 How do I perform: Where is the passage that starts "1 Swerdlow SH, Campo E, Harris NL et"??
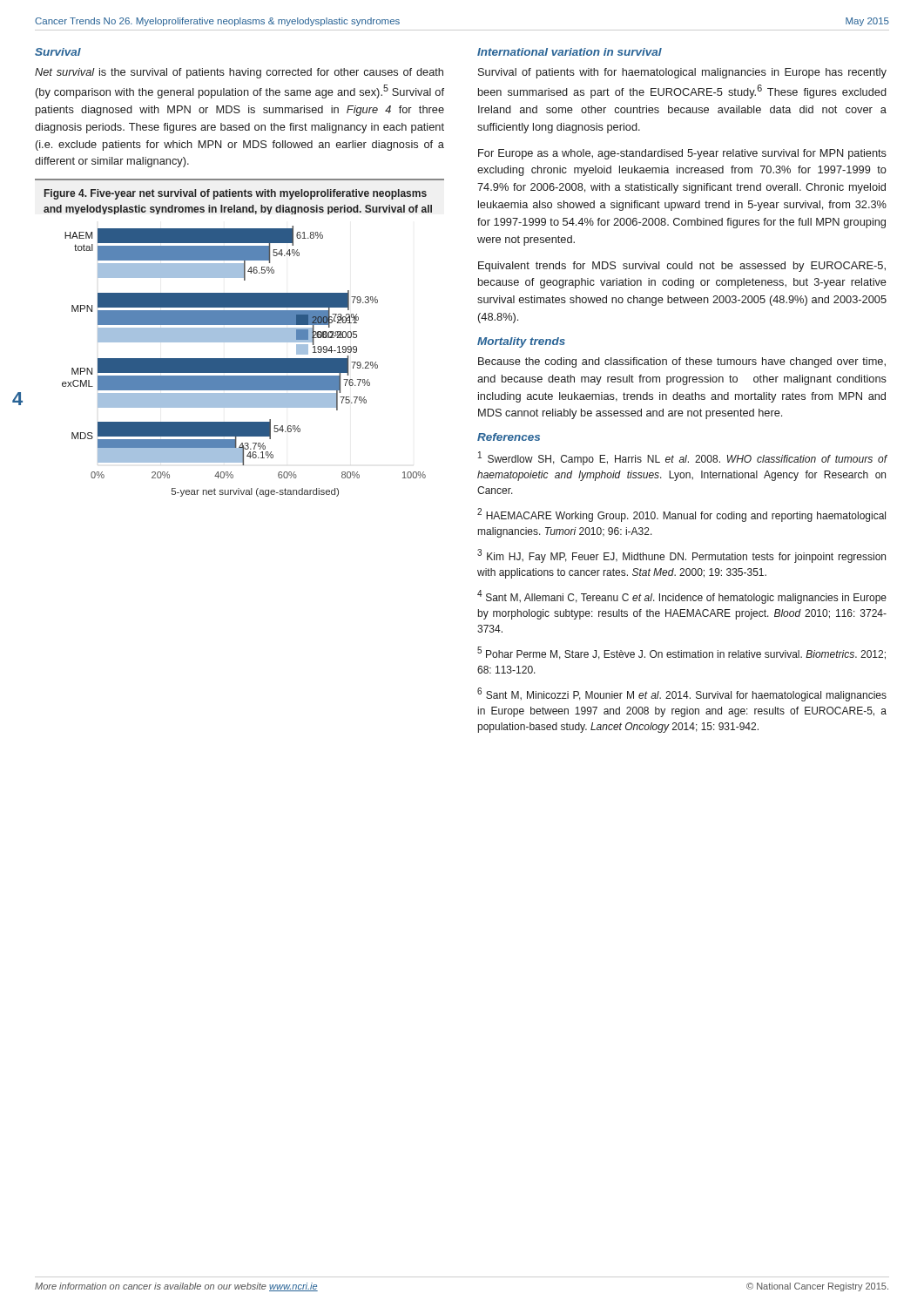pos(682,474)
